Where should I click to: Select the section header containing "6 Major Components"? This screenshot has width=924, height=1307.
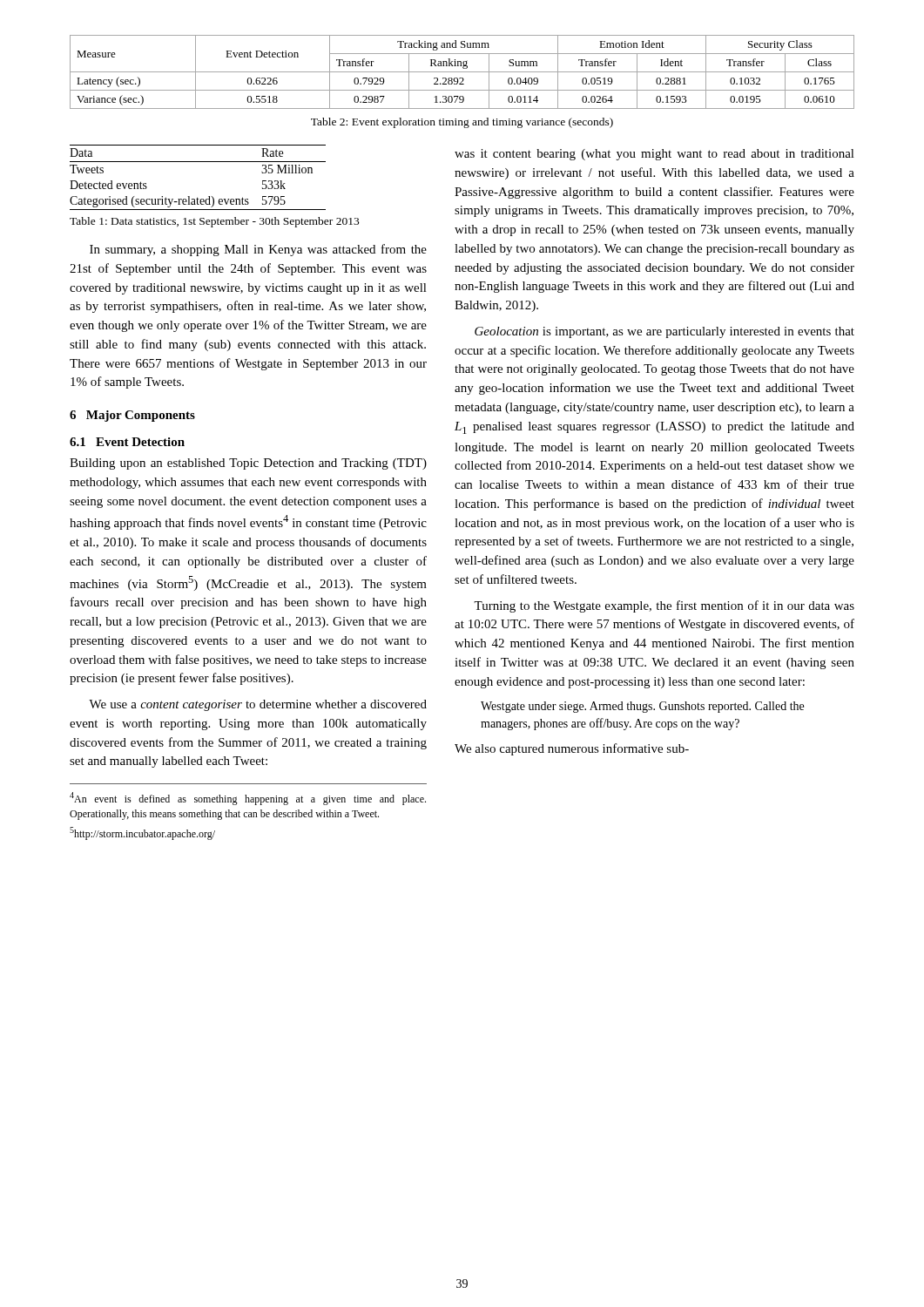coord(132,415)
